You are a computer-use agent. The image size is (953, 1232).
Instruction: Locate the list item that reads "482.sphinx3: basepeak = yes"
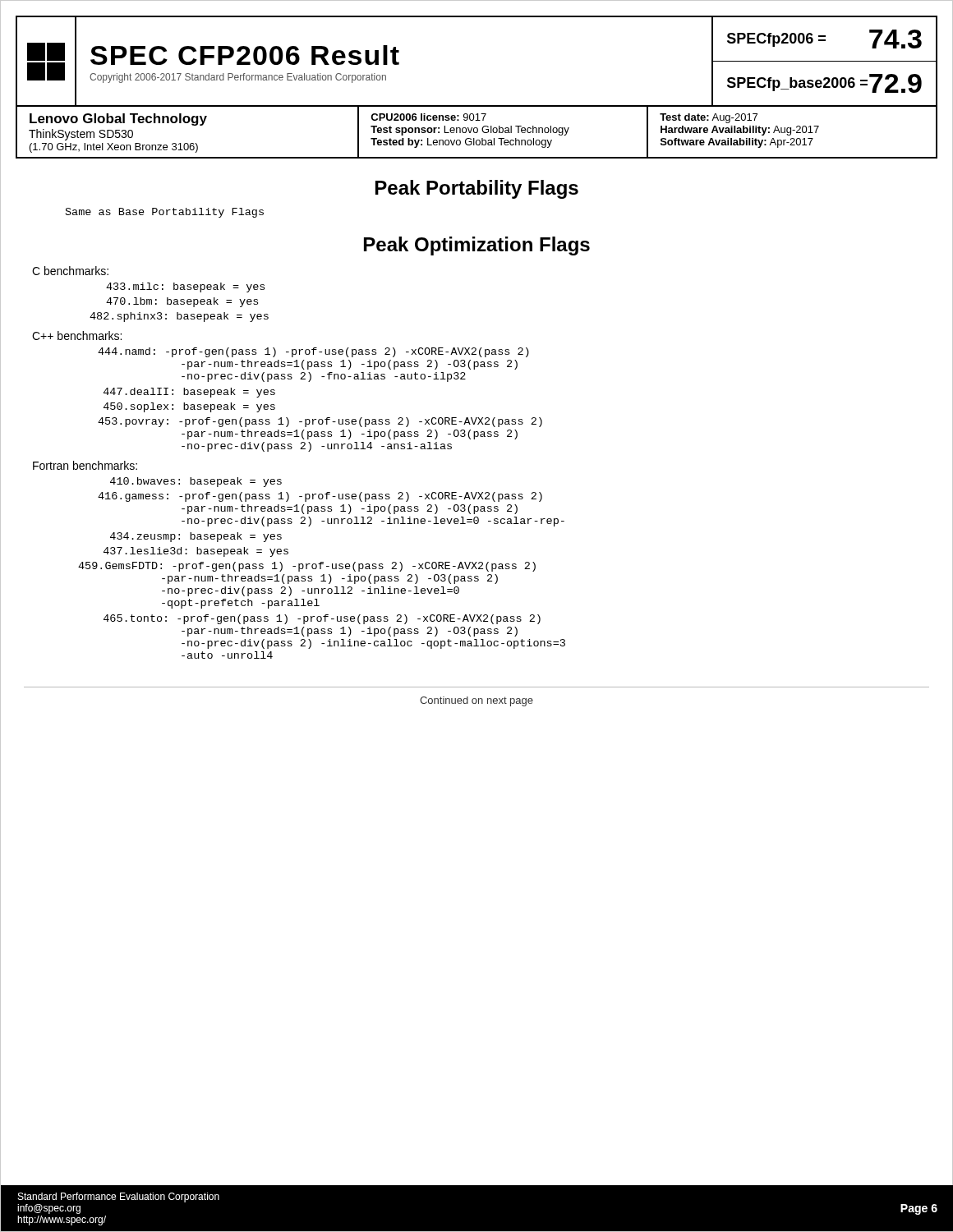(x=179, y=317)
